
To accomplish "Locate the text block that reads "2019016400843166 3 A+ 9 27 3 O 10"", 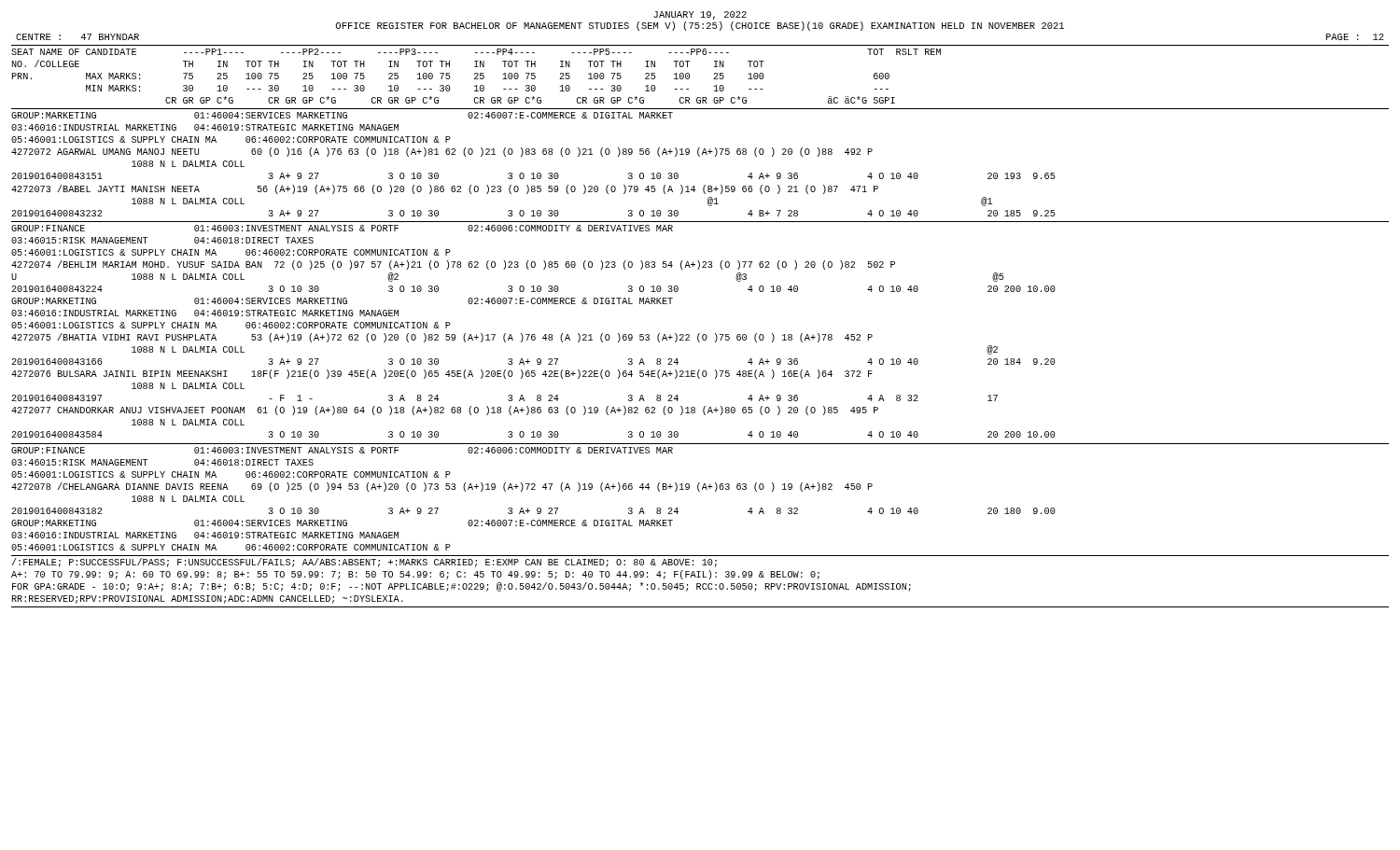I will point(700,363).
